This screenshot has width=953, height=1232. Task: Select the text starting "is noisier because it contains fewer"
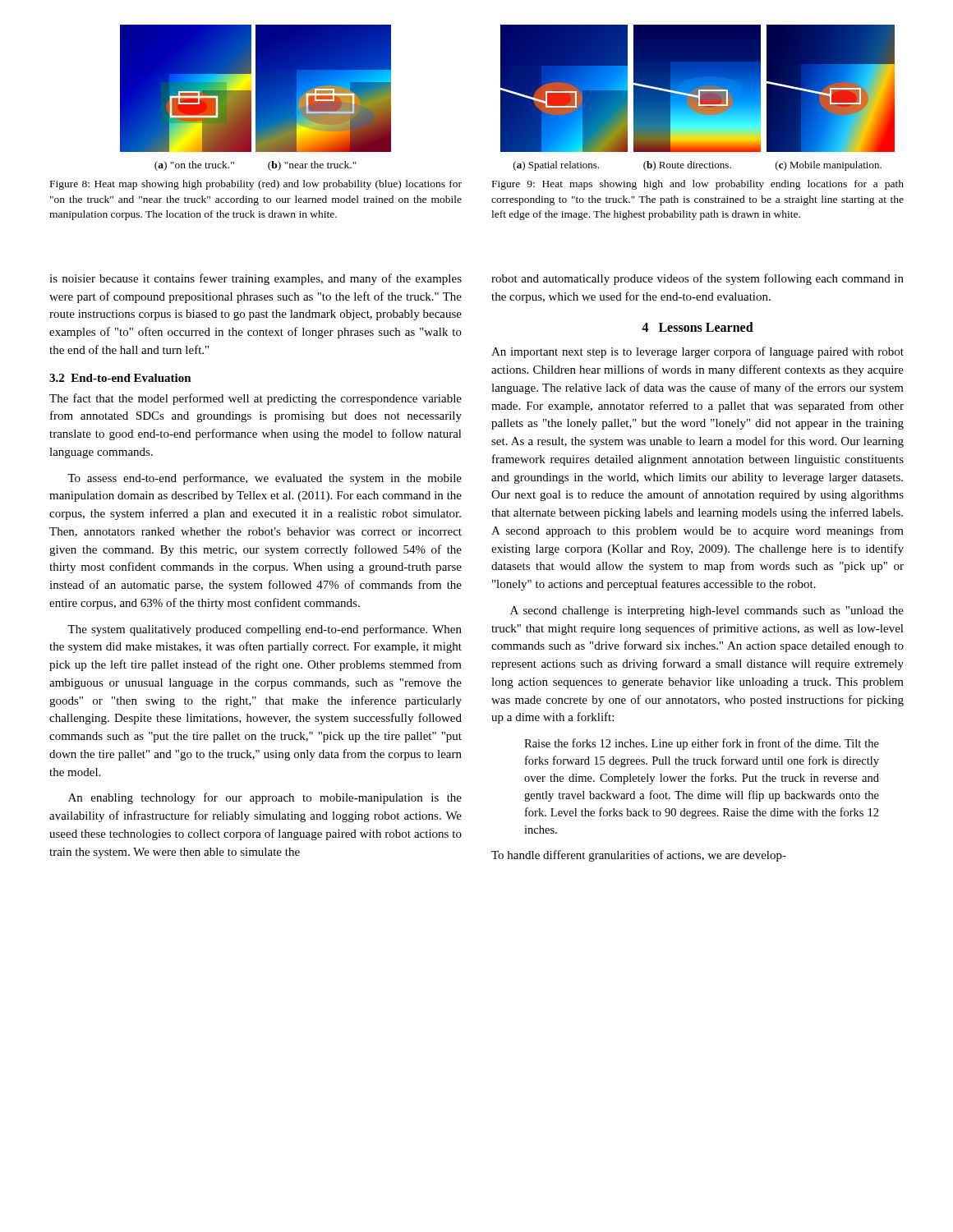click(x=255, y=315)
